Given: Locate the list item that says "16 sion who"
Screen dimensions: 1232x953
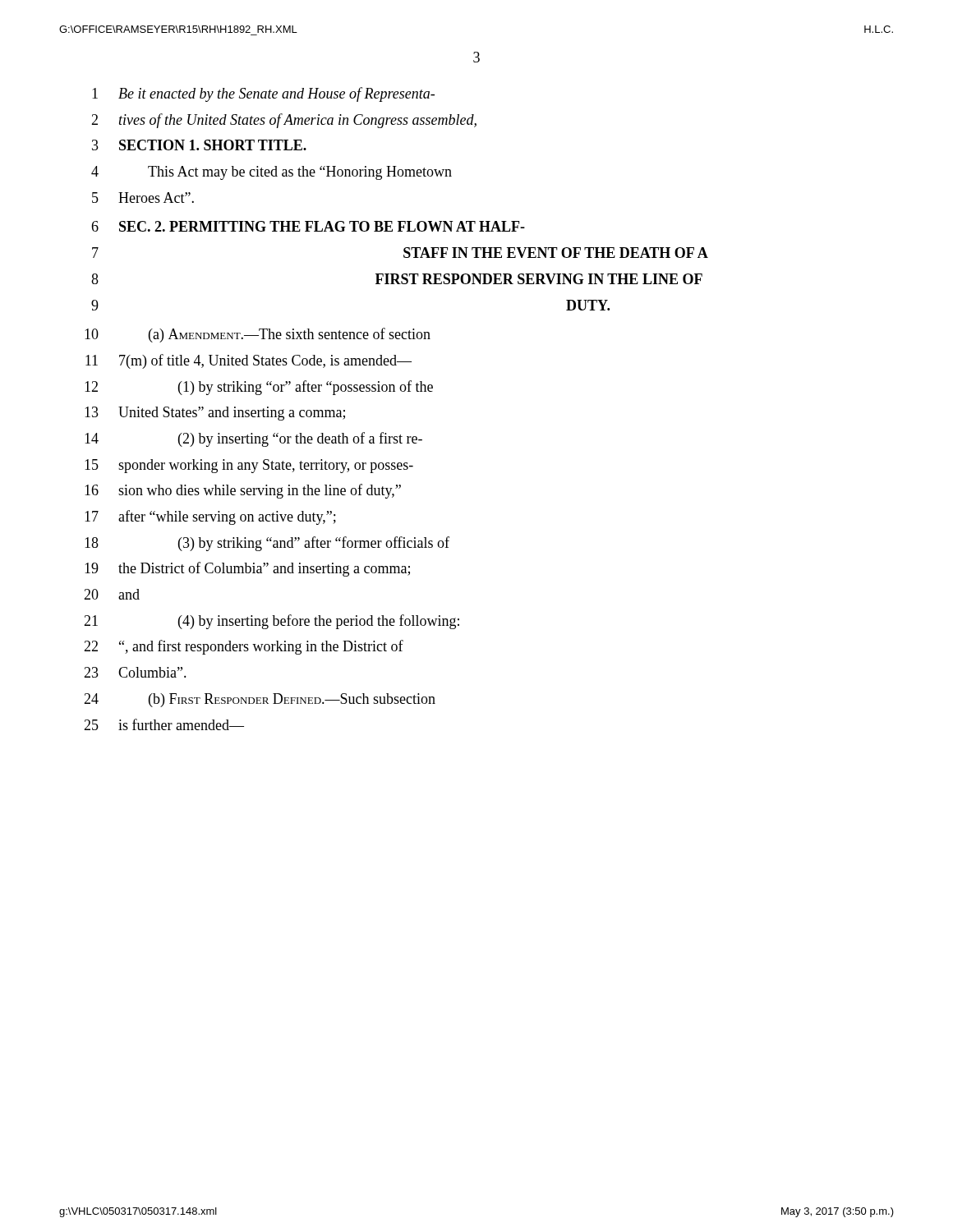Looking at the screenshot, I should 243,491.
